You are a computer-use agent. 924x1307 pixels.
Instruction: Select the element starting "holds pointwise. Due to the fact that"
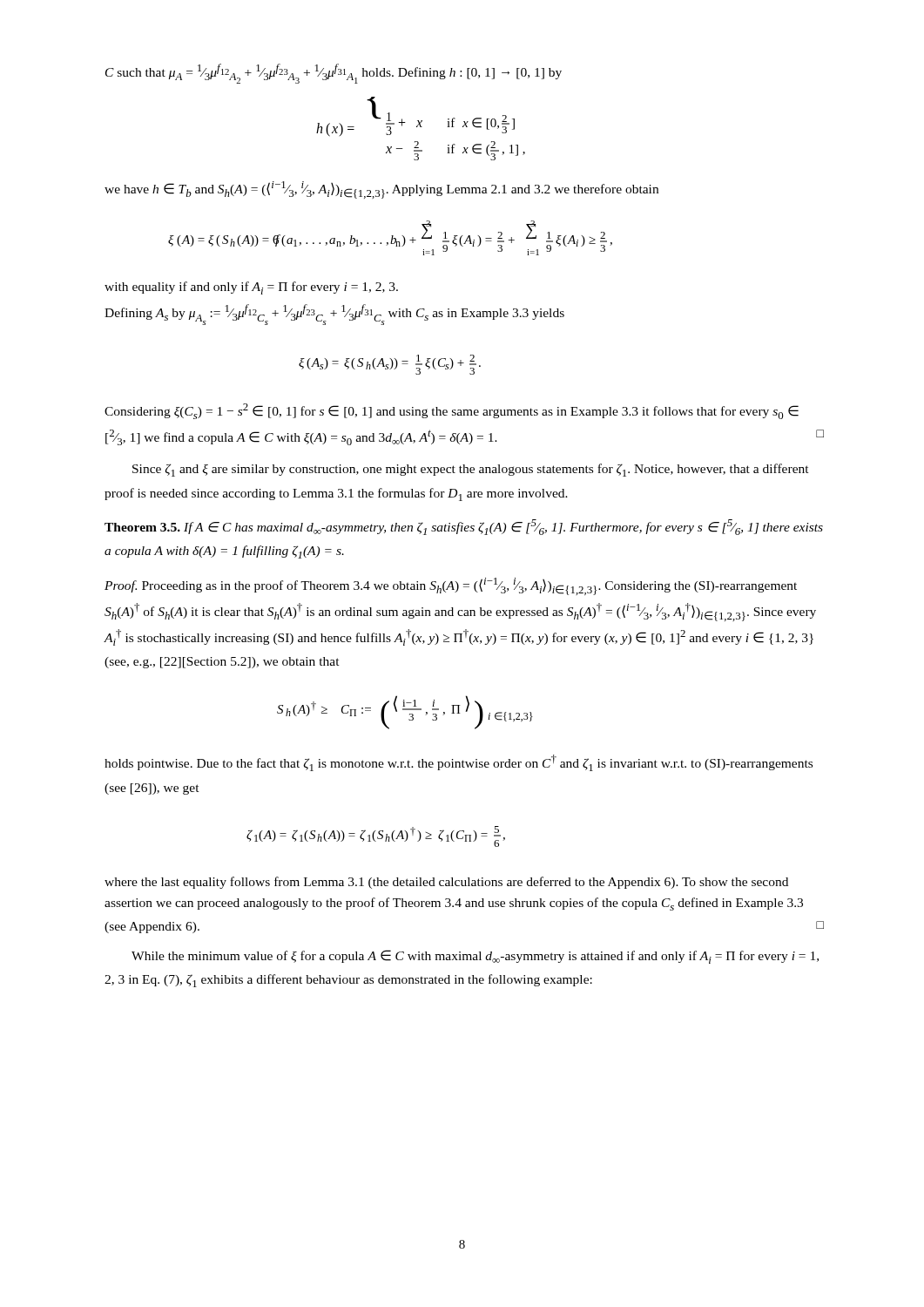(x=459, y=773)
